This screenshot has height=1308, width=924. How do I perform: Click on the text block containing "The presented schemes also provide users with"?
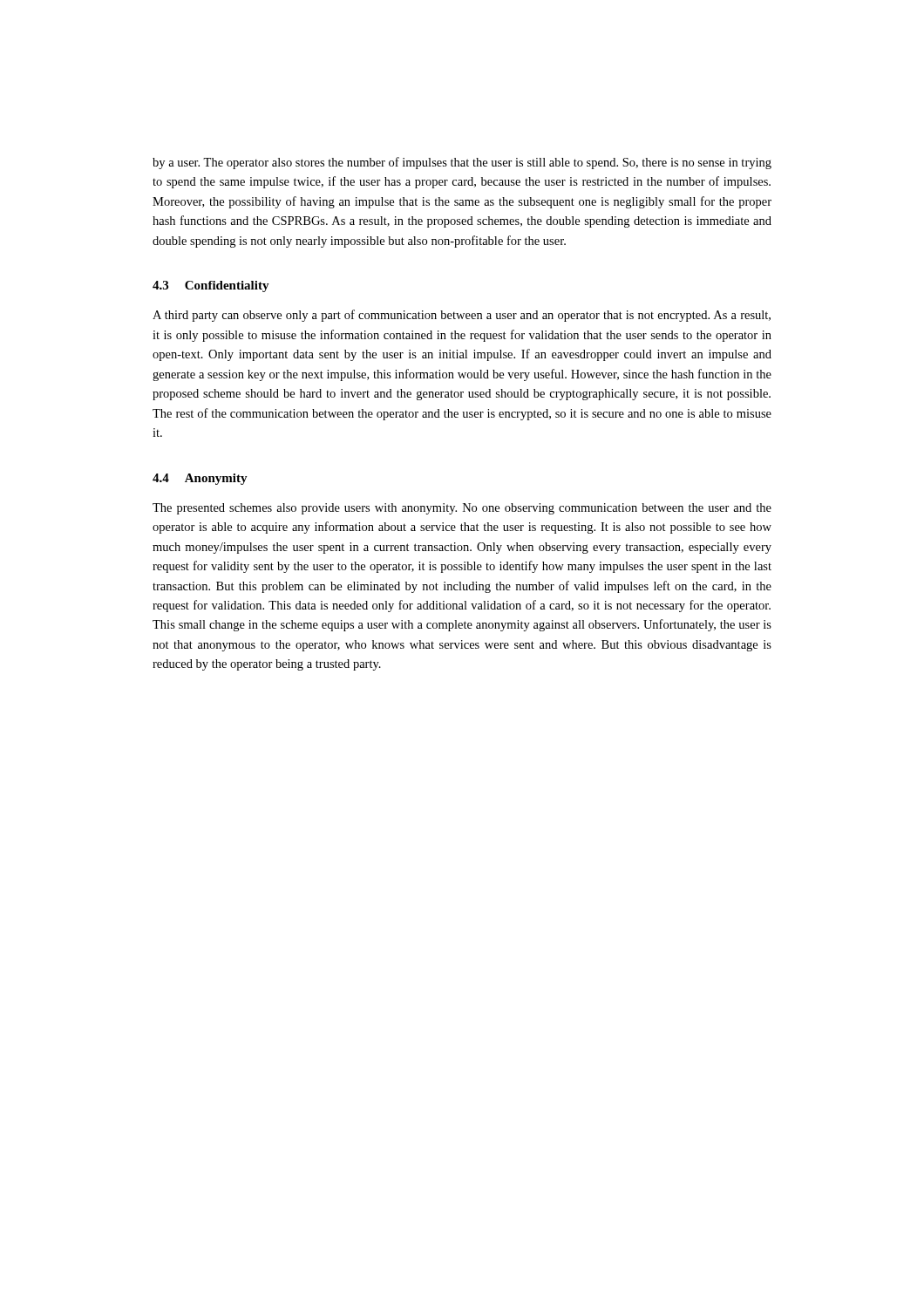(x=462, y=586)
